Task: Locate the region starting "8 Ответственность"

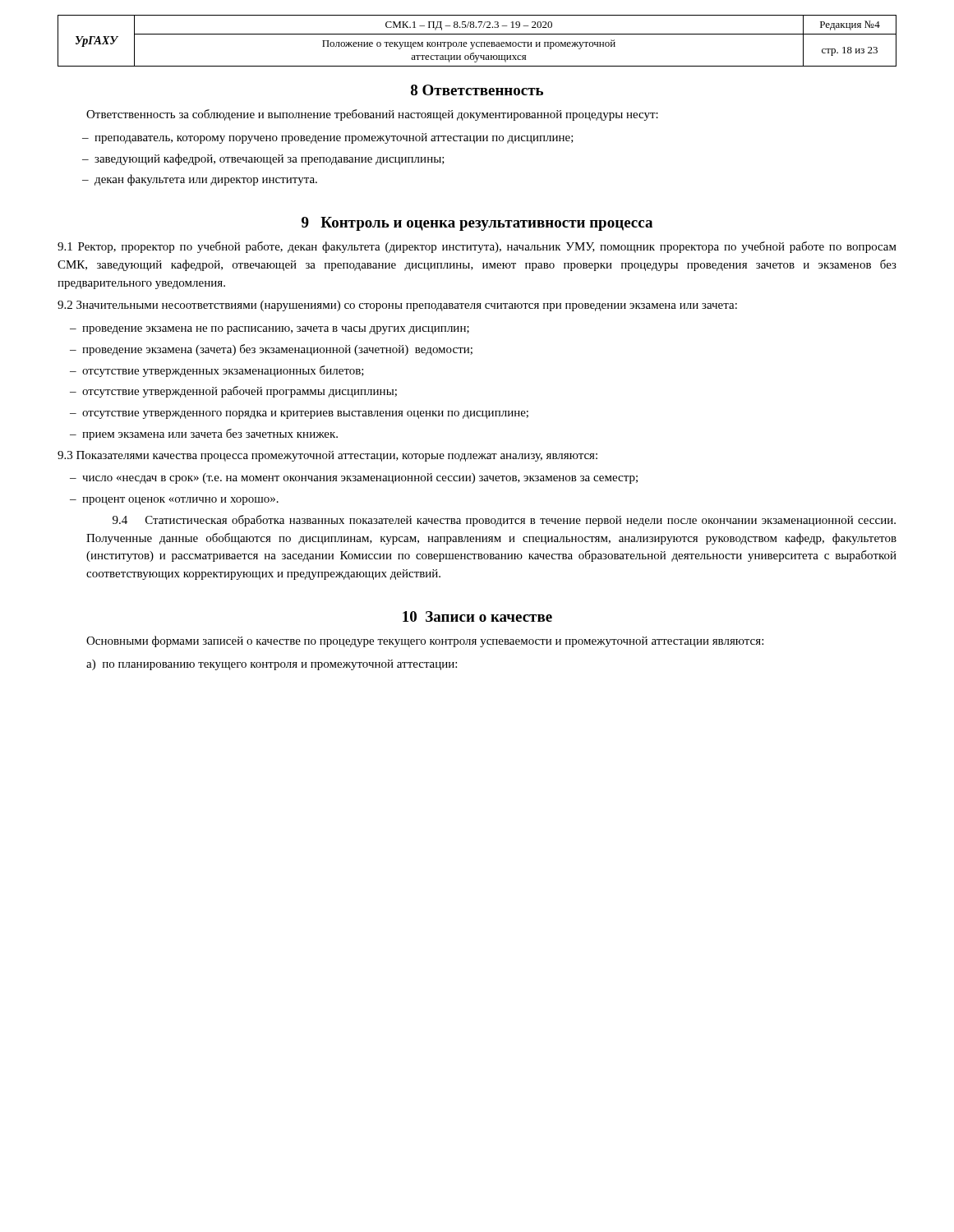Action: pyautogui.click(x=477, y=90)
